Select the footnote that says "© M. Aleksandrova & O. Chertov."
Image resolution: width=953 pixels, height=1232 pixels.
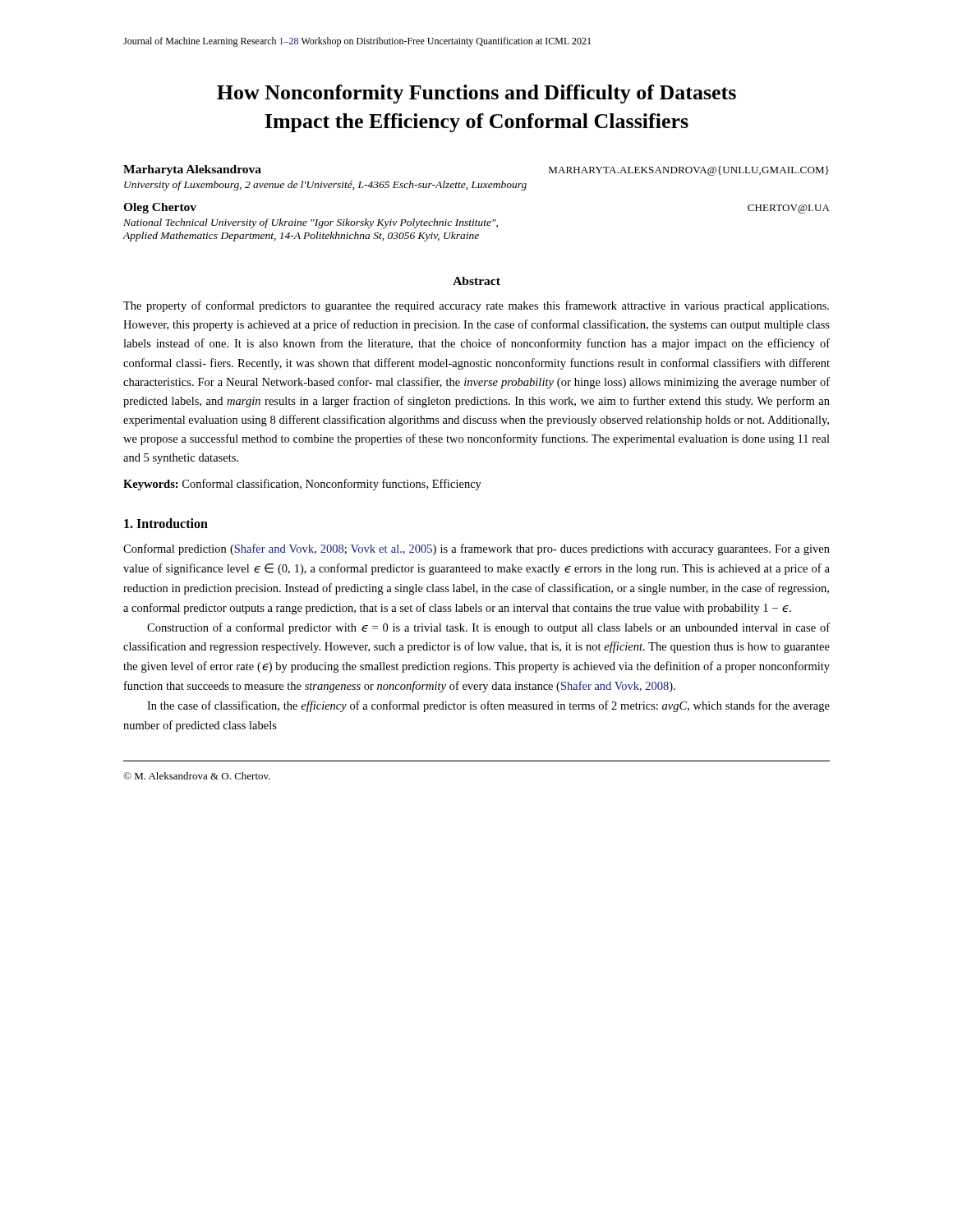pyautogui.click(x=197, y=776)
